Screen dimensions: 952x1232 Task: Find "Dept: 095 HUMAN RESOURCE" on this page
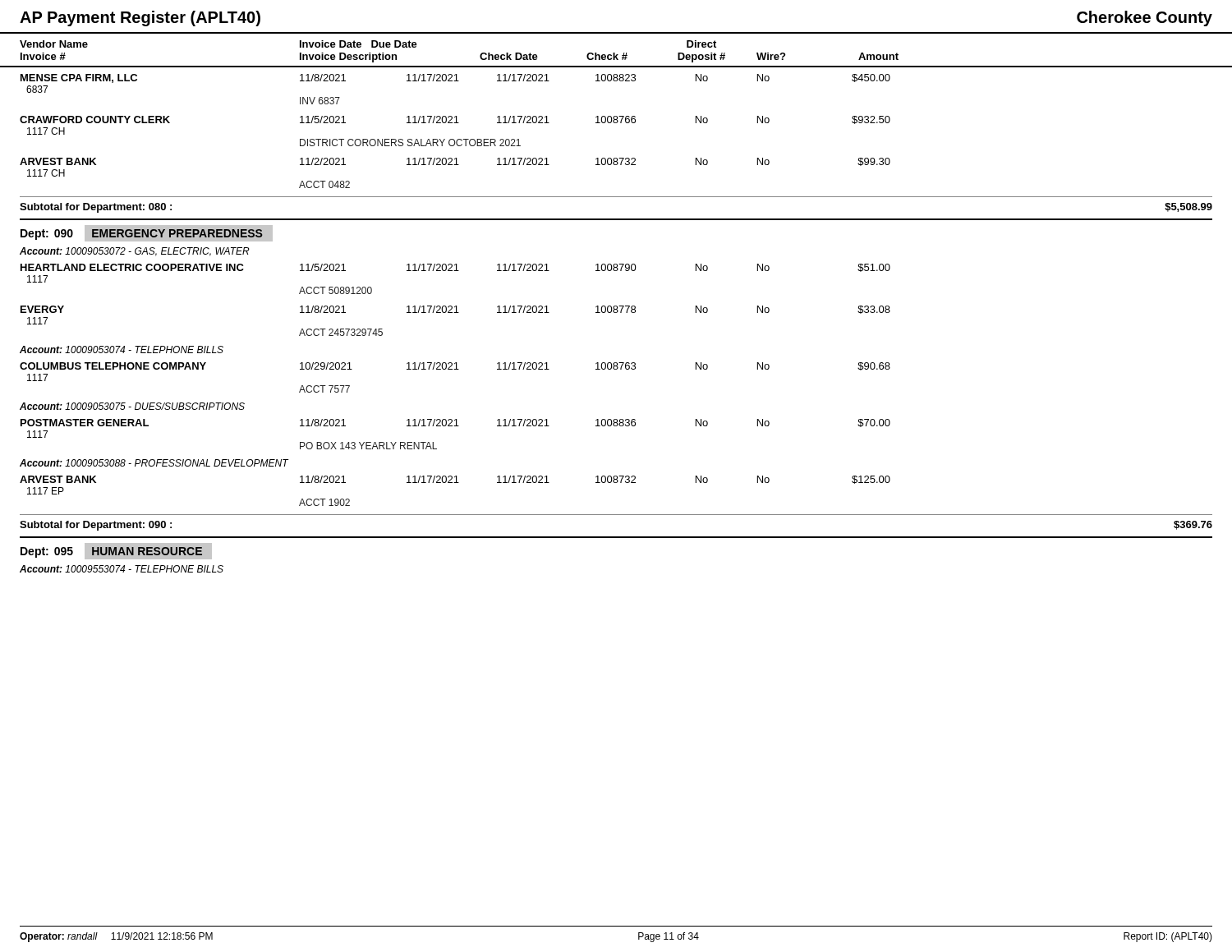(x=116, y=551)
